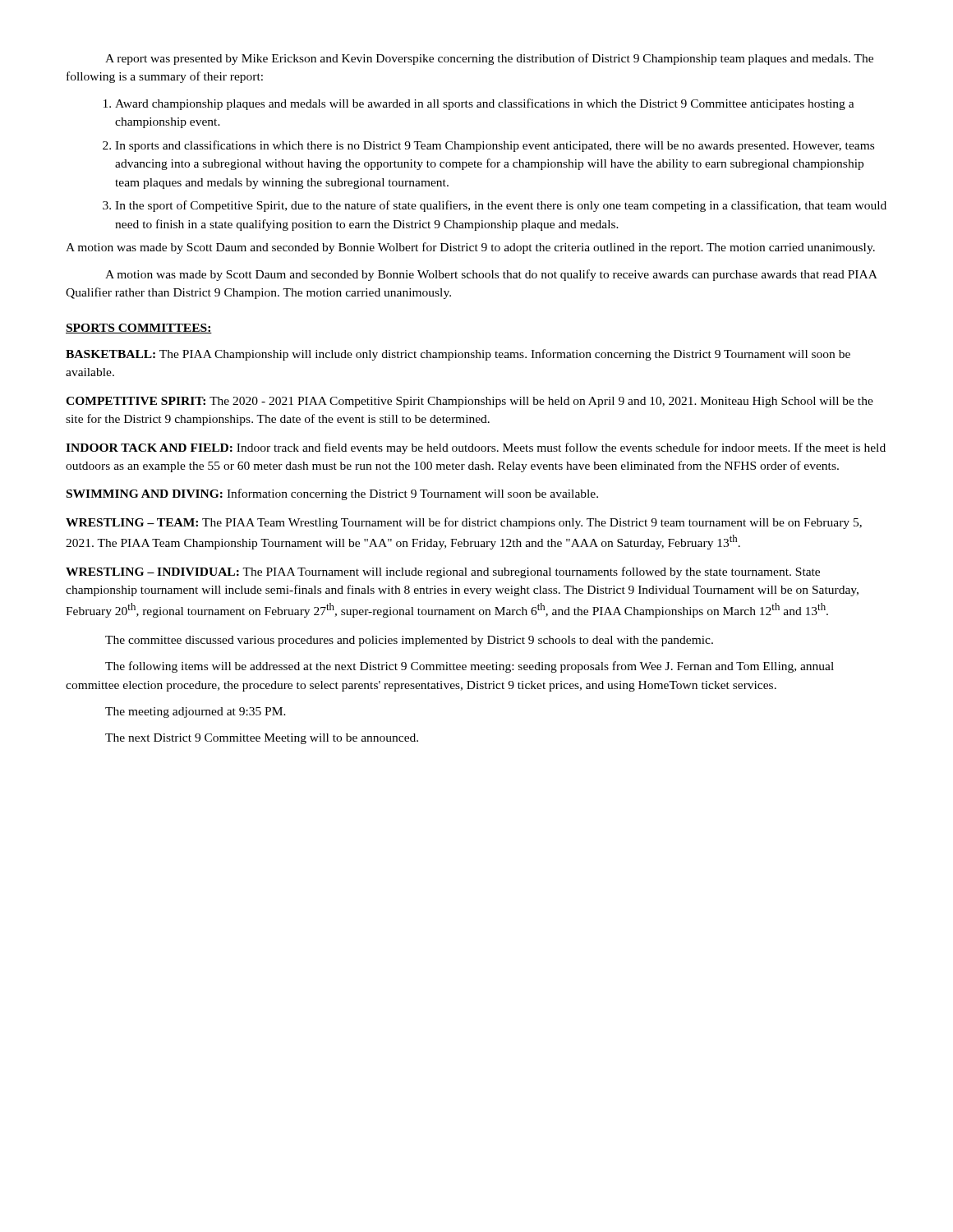Locate the text block starting "INDOOR TACK AND FIELD: Indoor track and"
The width and height of the screenshot is (953, 1232).
point(476,457)
